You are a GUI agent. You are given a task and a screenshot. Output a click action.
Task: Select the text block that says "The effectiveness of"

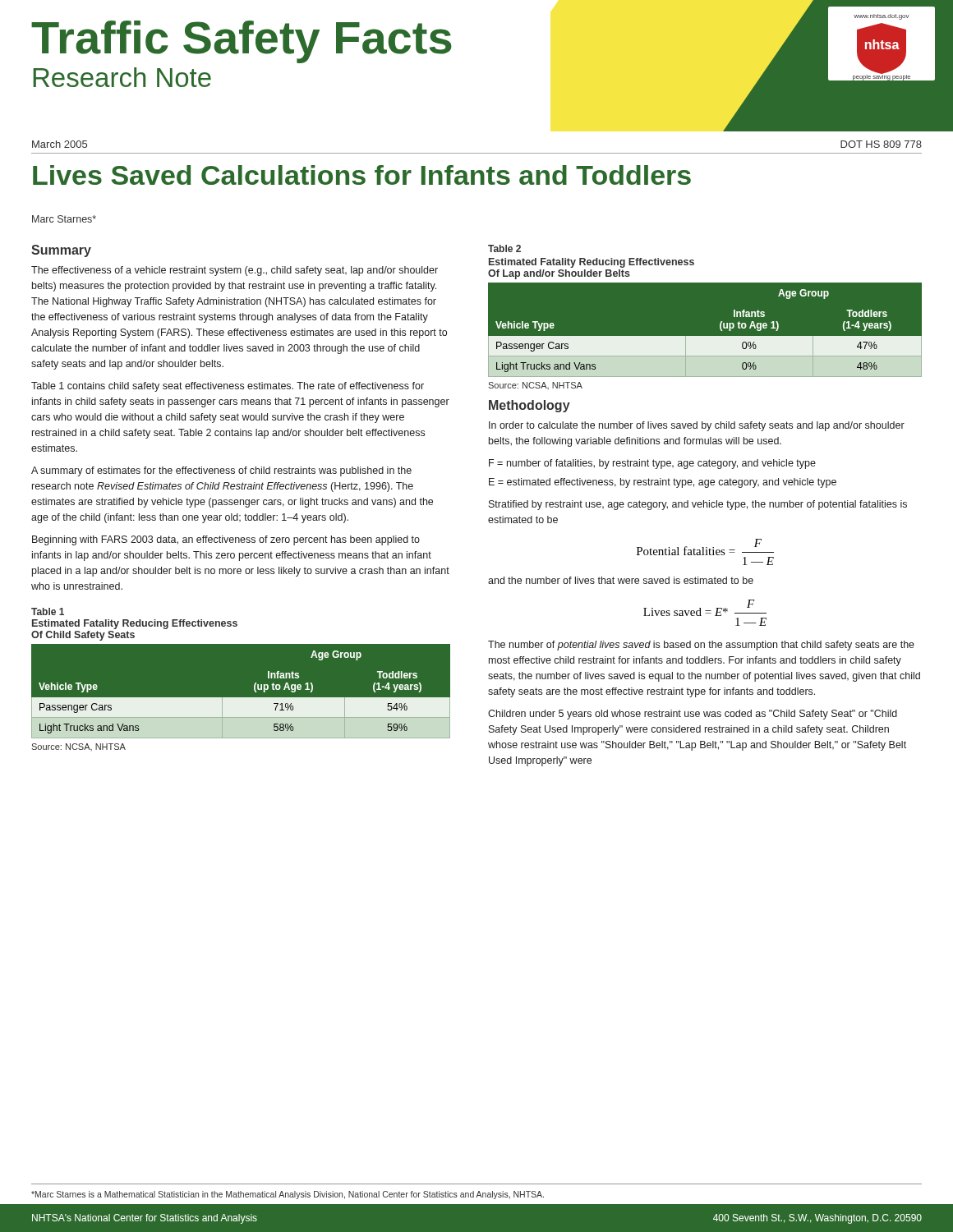tap(239, 317)
